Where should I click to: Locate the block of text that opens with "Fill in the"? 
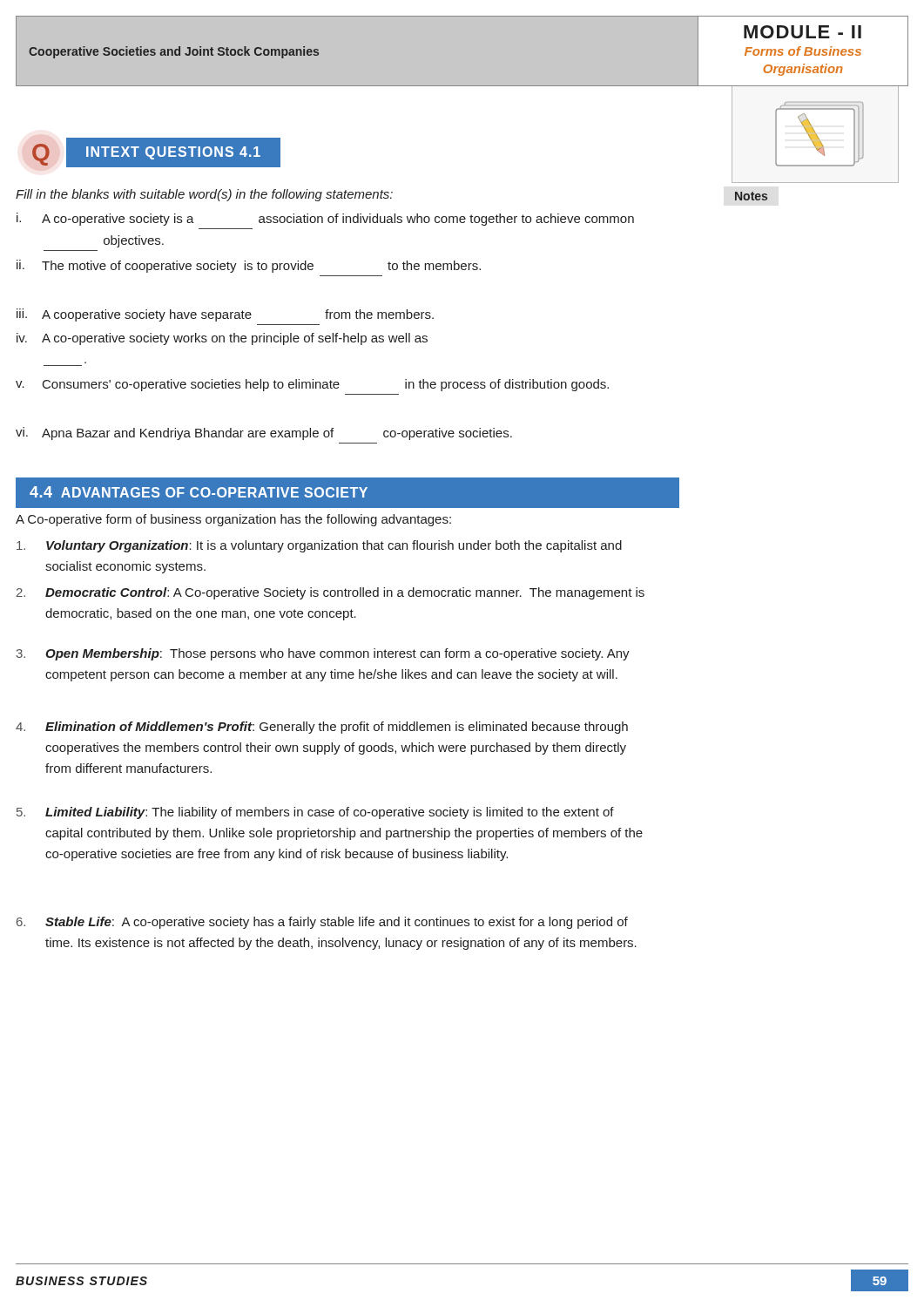pos(204,194)
